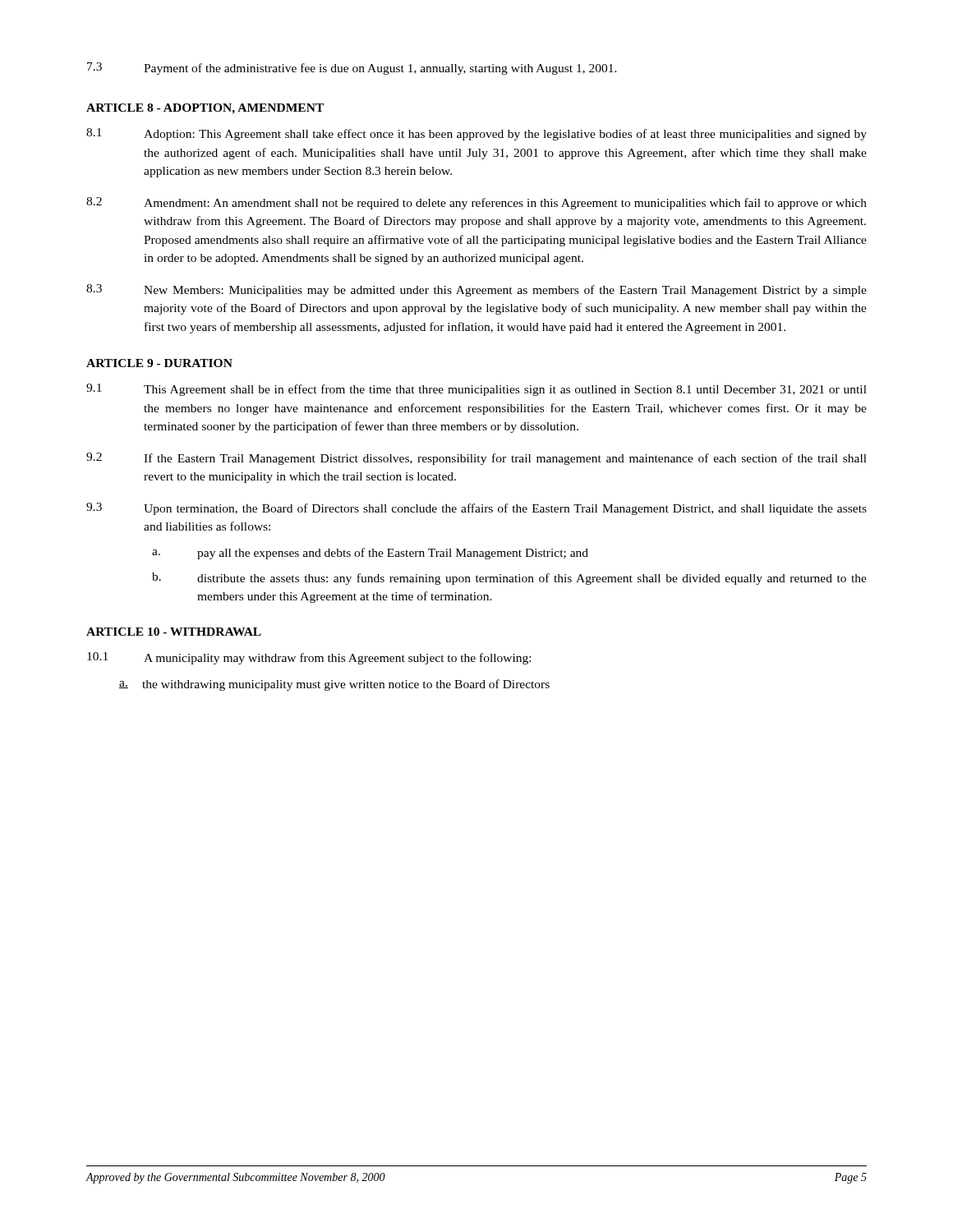This screenshot has width=953, height=1232.
Task: Find the list item containing "9.2 If the Eastern Trail Management District dissolves,"
Action: coord(476,467)
